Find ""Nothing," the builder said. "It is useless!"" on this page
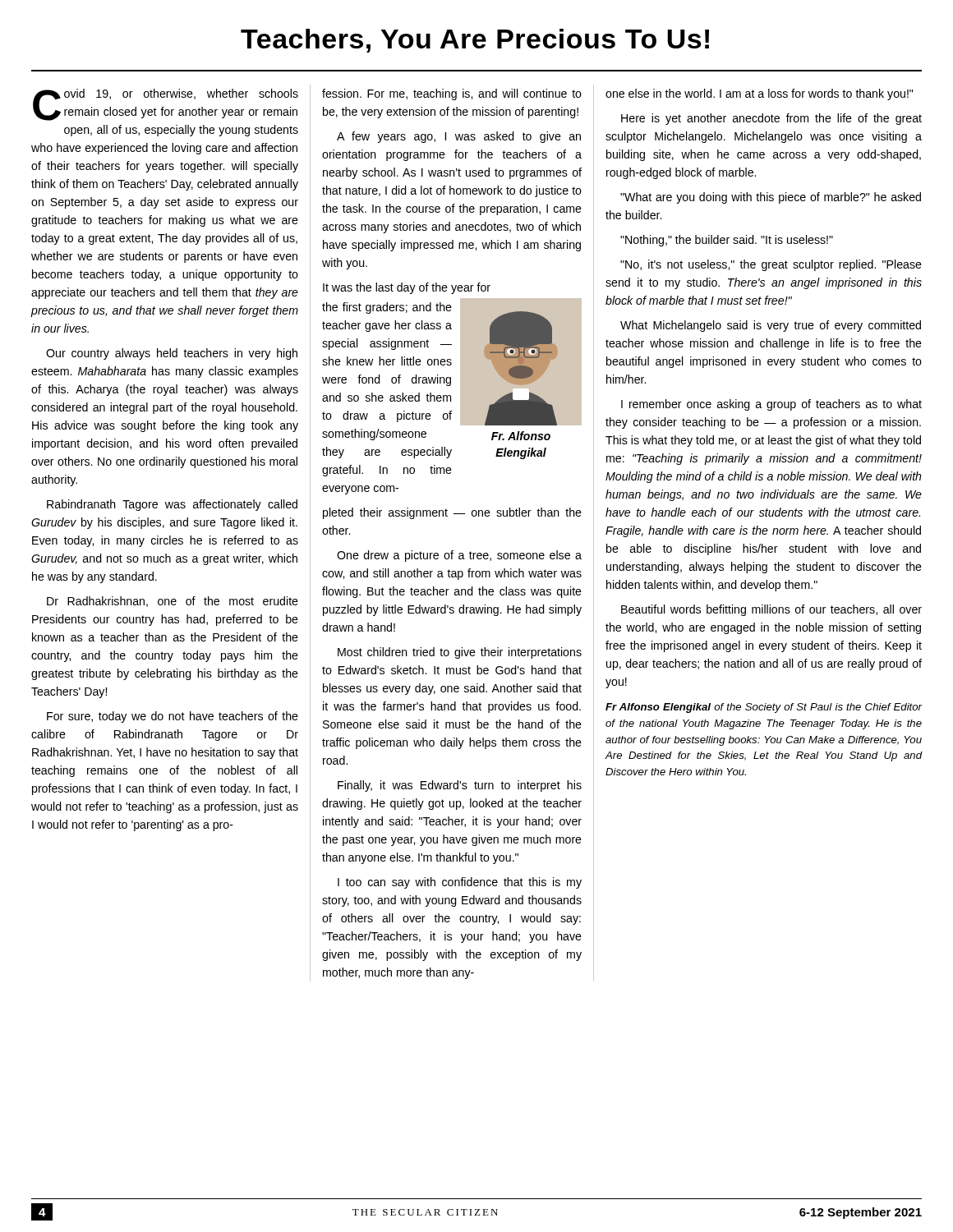Image resolution: width=953 pixels, height=1232 pixels. click(727, 240)
